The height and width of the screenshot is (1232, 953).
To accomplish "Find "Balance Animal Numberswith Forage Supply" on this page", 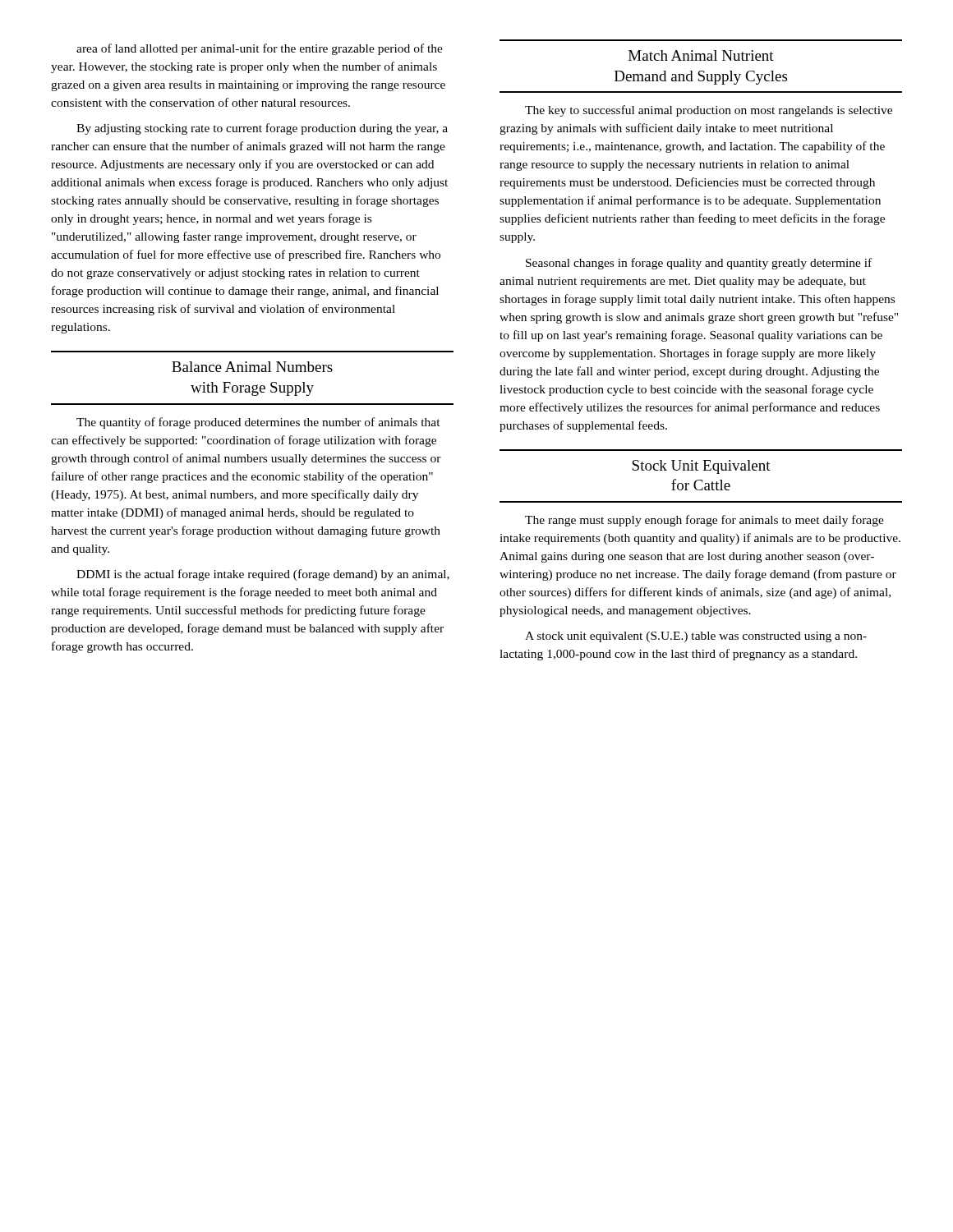I will pyautogui.click(x=252, y=378).
